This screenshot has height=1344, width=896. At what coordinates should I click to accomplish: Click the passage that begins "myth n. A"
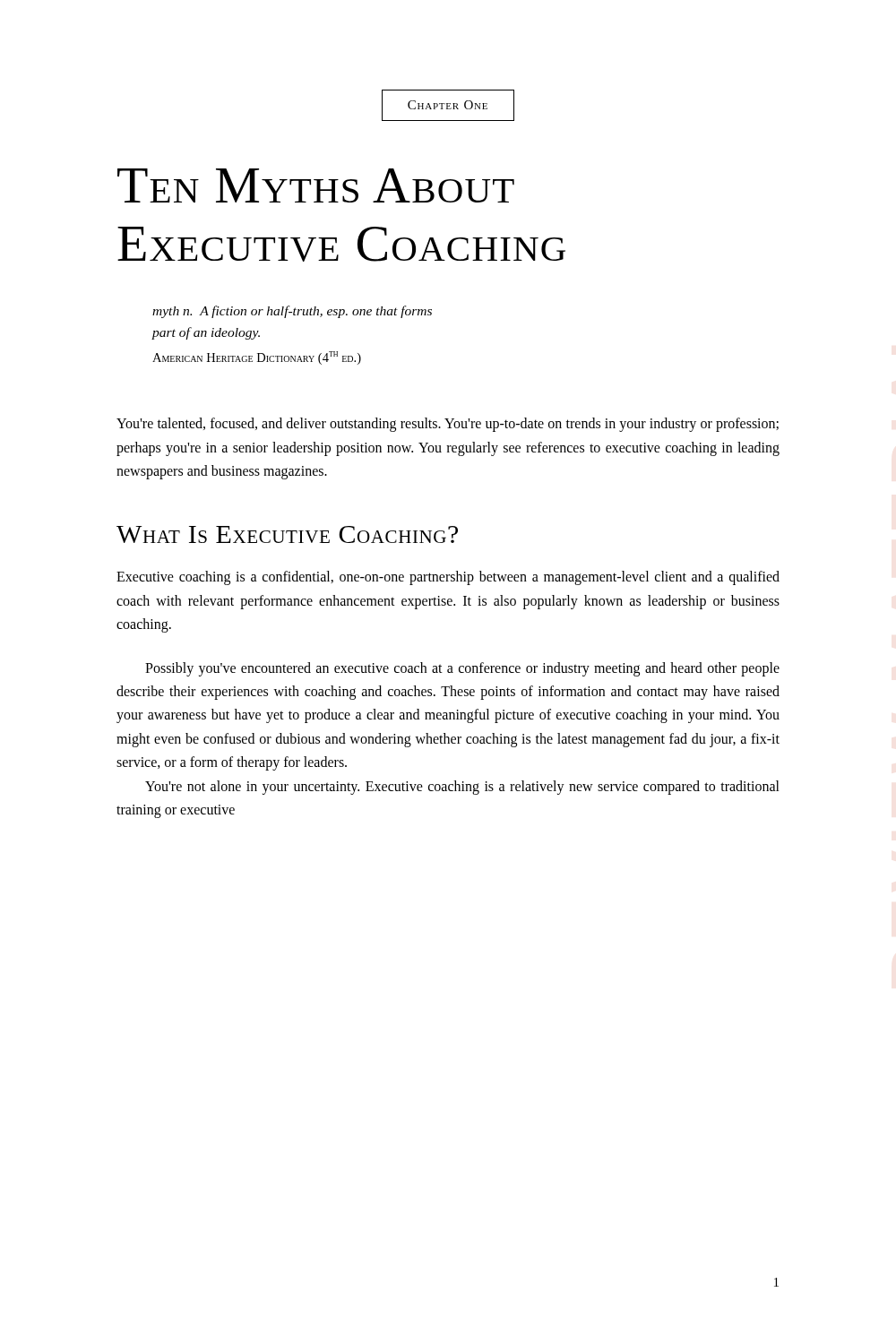(292, 312)
